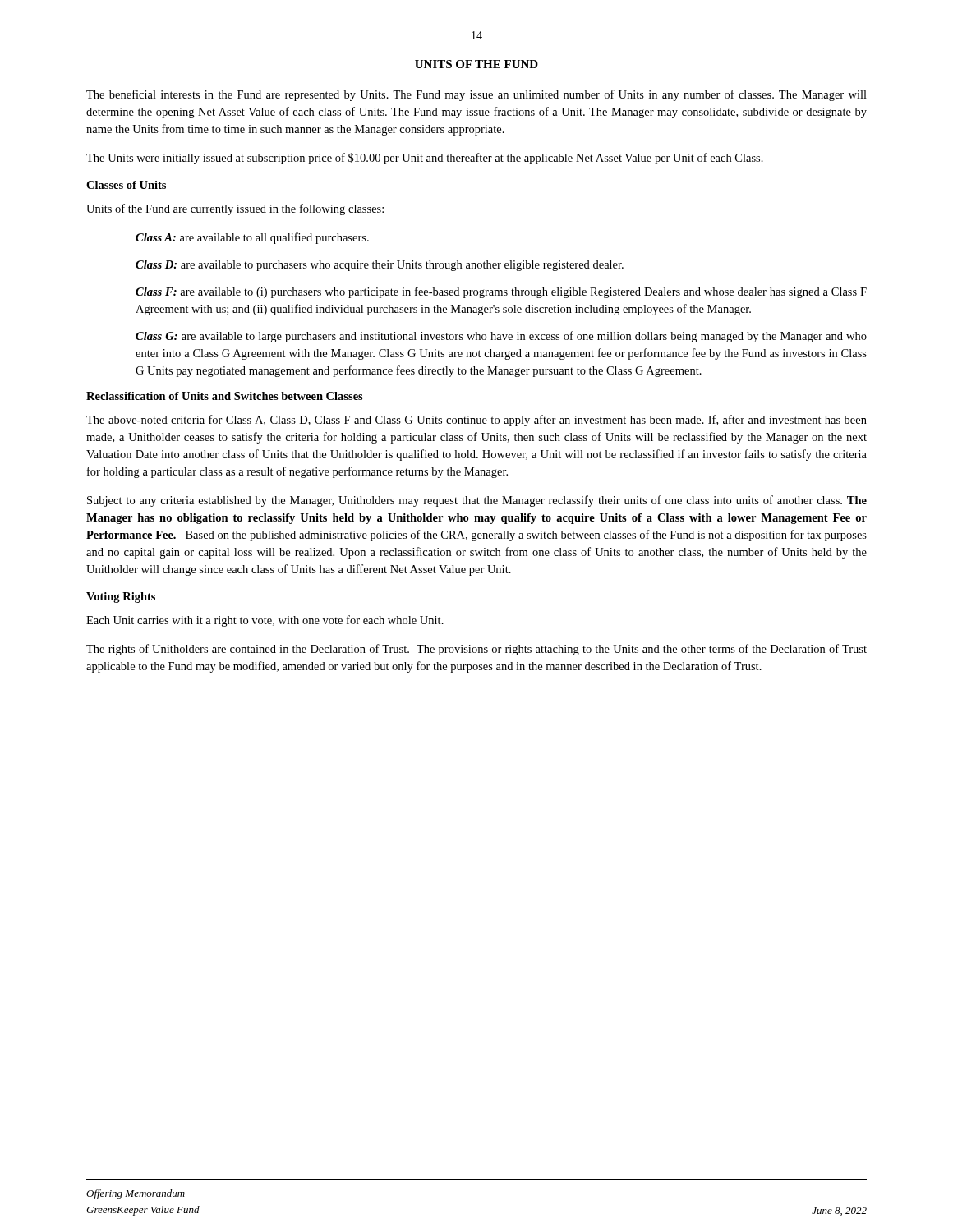Locate the block of text that opens with "The beneficial interests in the"

coord(476,112)
